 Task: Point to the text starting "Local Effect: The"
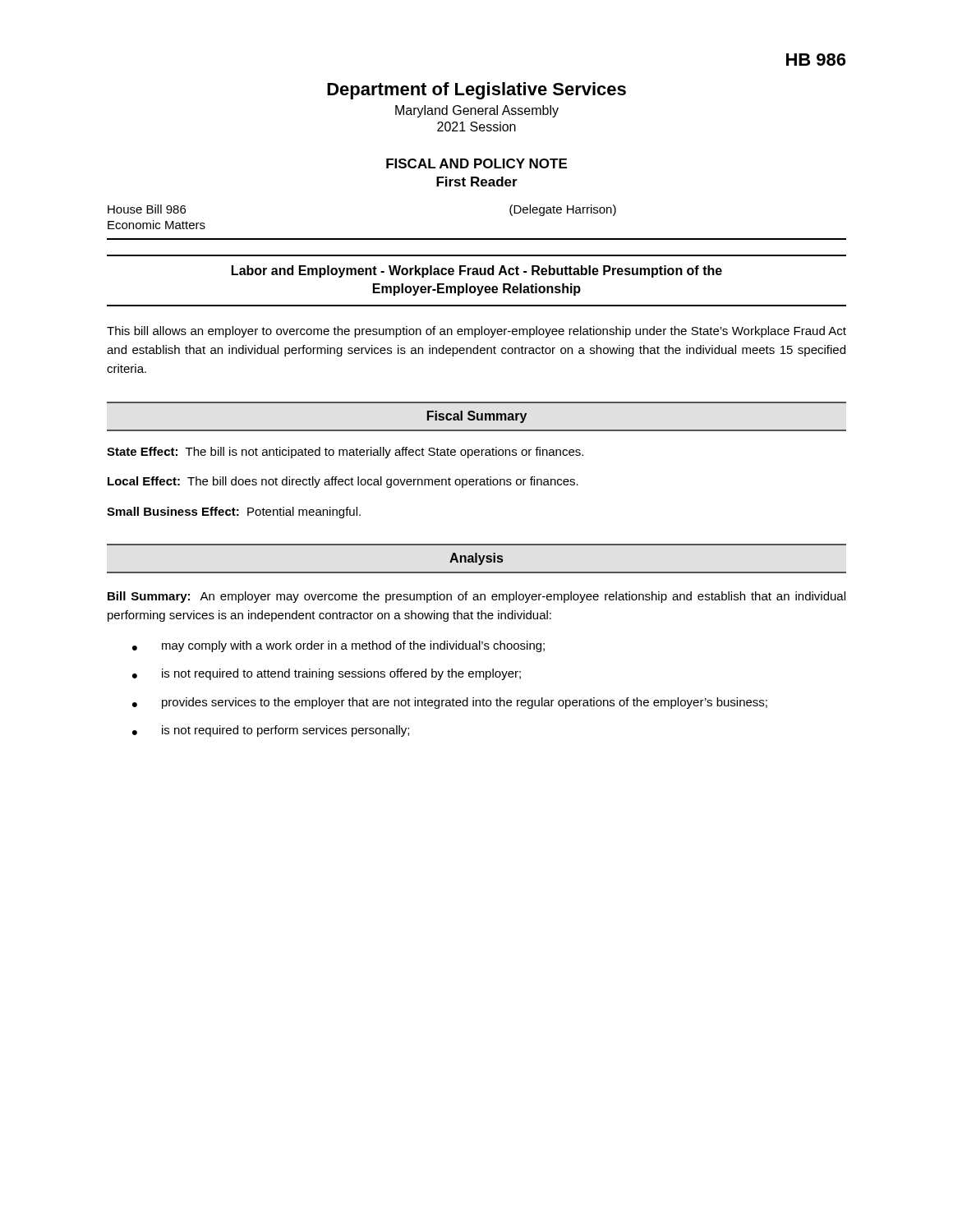click(343, 481)
